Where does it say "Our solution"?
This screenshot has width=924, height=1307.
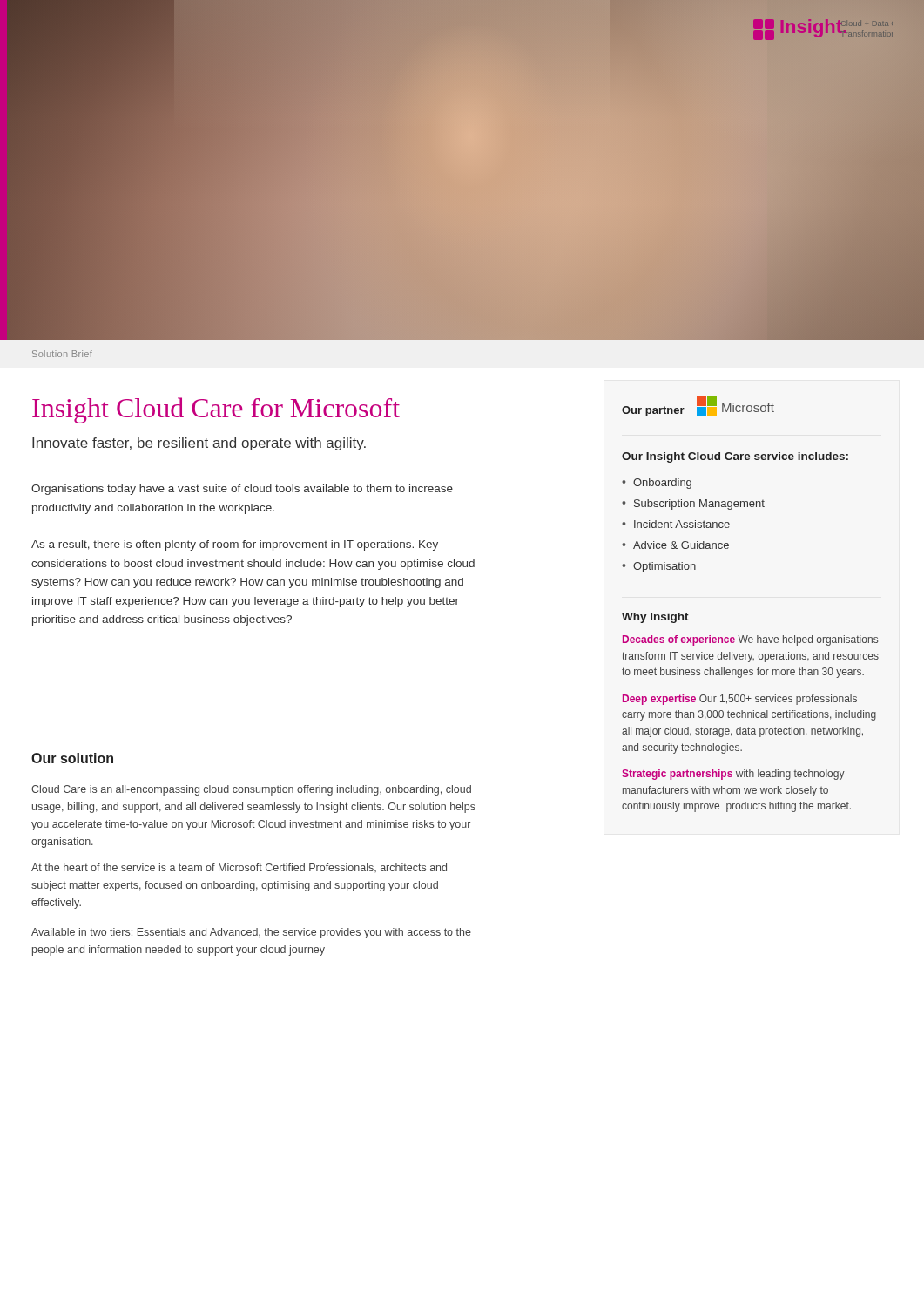point(72,758)
